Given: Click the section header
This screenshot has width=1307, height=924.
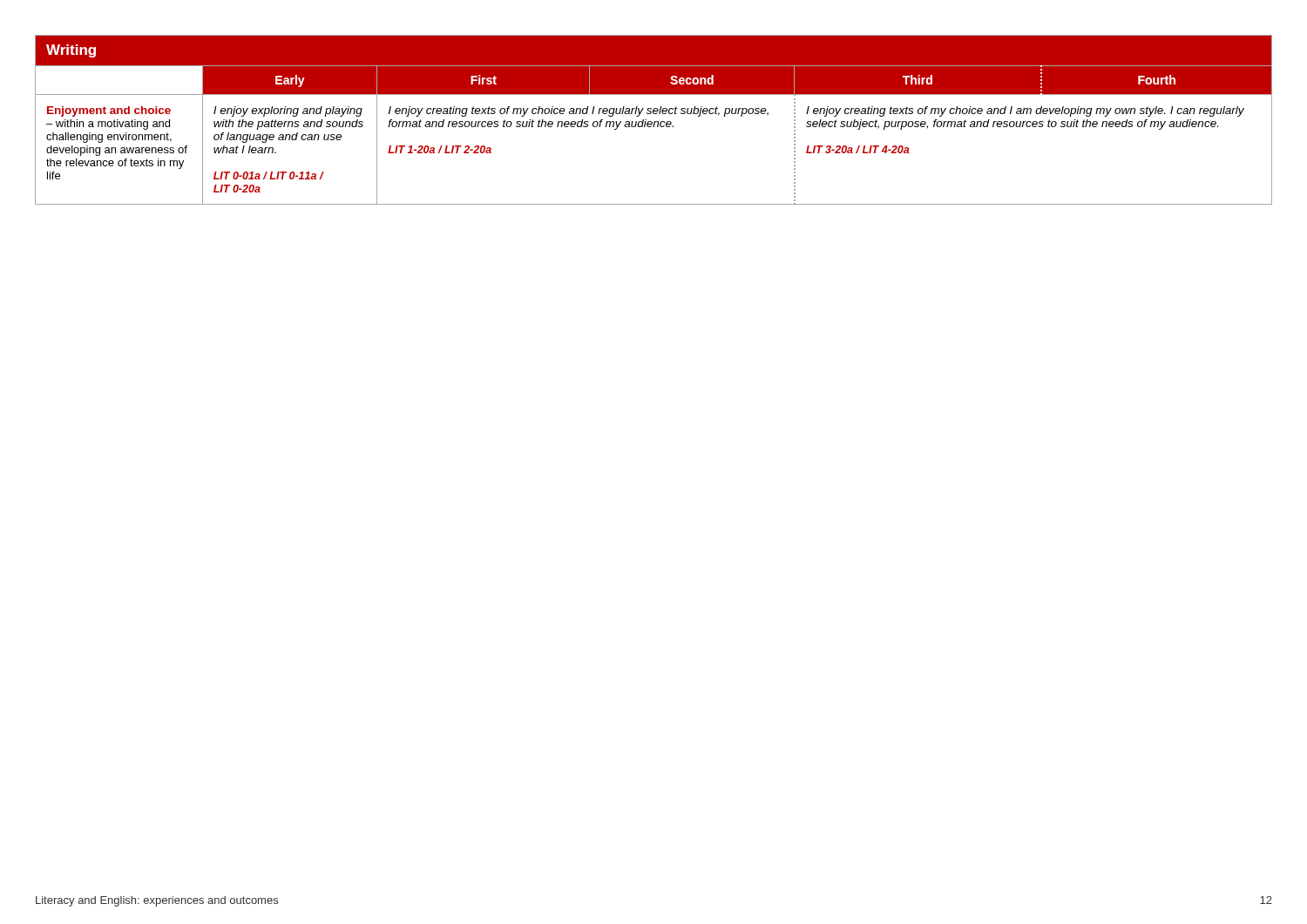Looking at the screenshot, I should 72,50.
